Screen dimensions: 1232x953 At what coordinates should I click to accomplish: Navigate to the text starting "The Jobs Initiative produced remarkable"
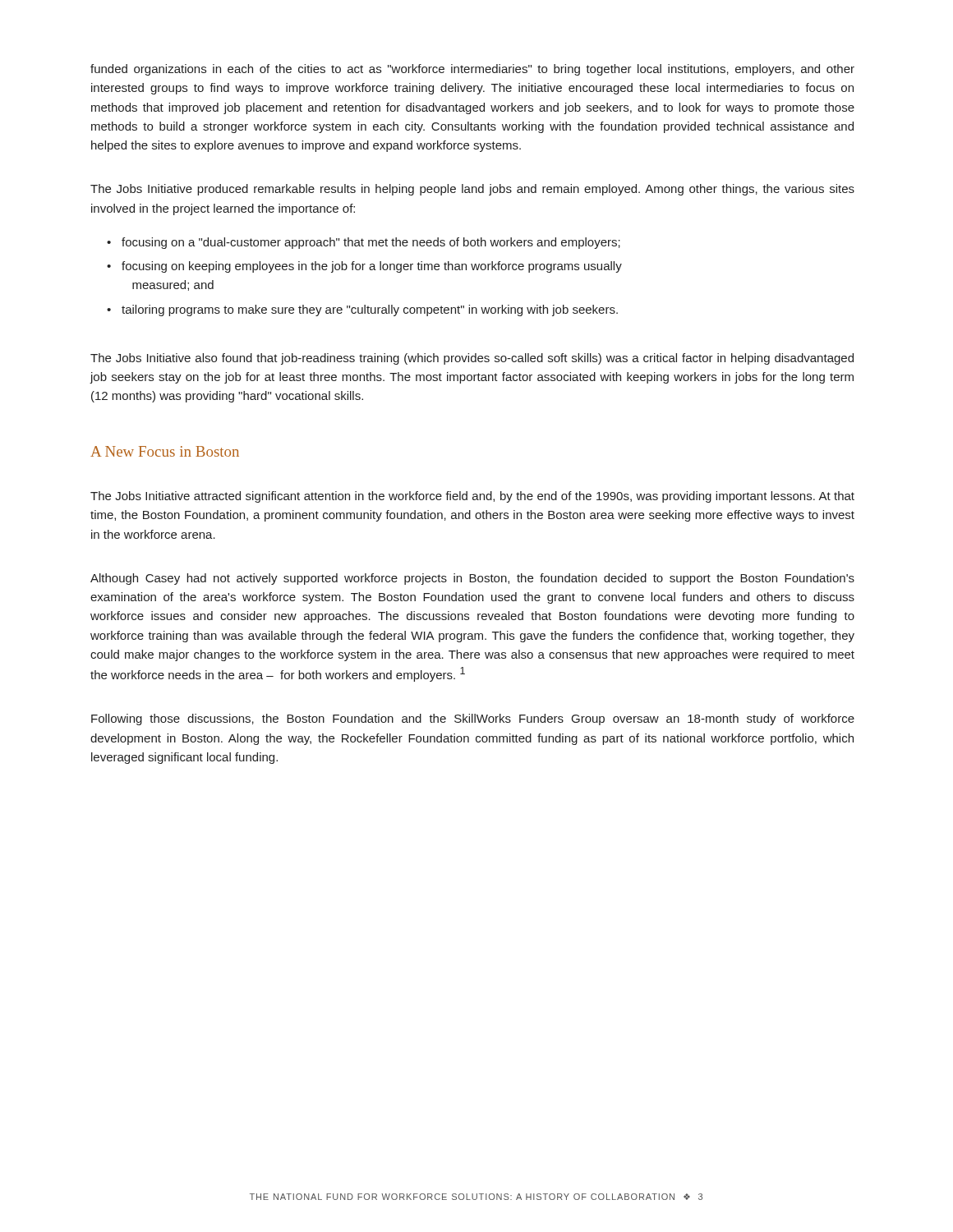click(x=472, y=198)
